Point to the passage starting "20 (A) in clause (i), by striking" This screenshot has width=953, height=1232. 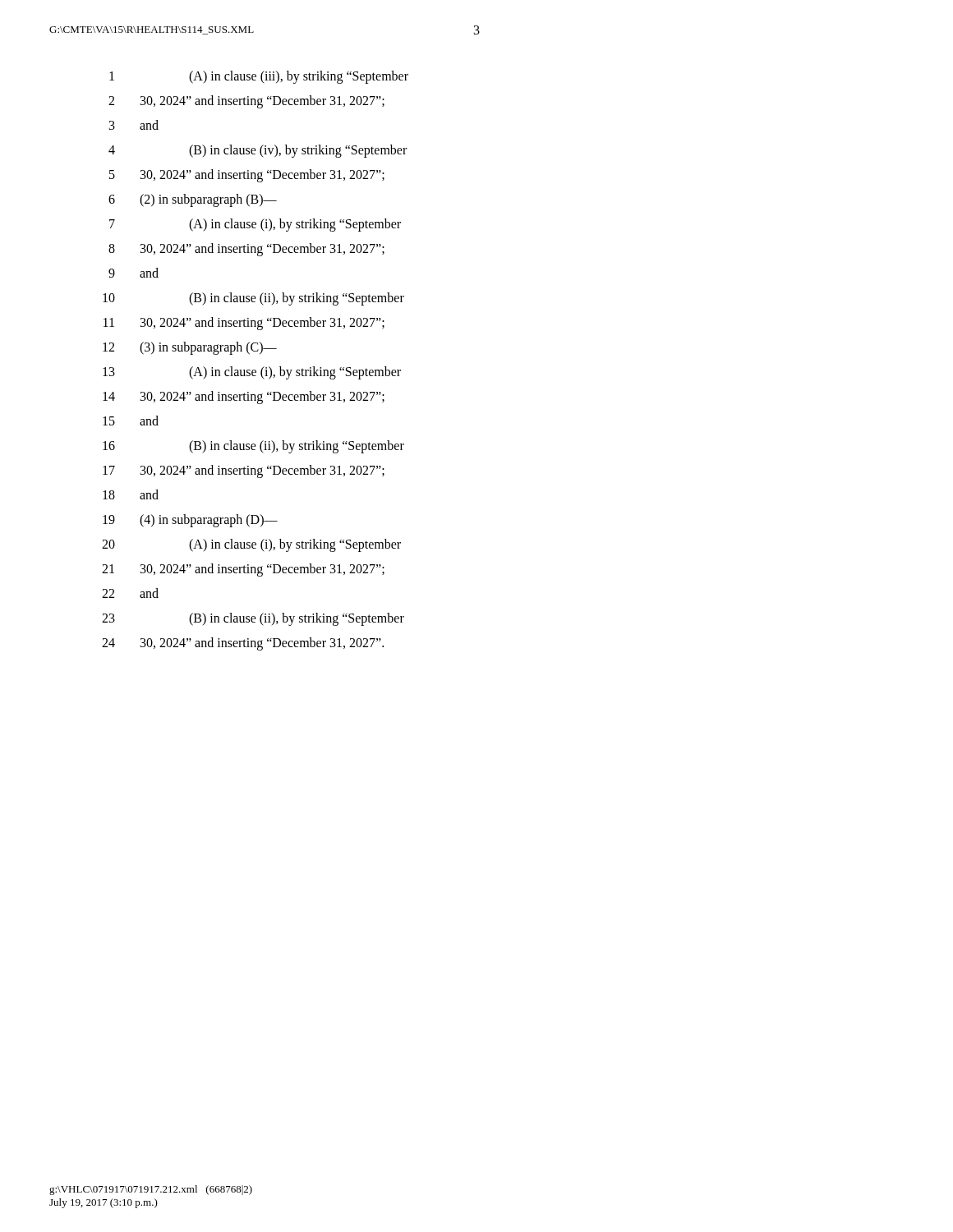pos(251,545)
